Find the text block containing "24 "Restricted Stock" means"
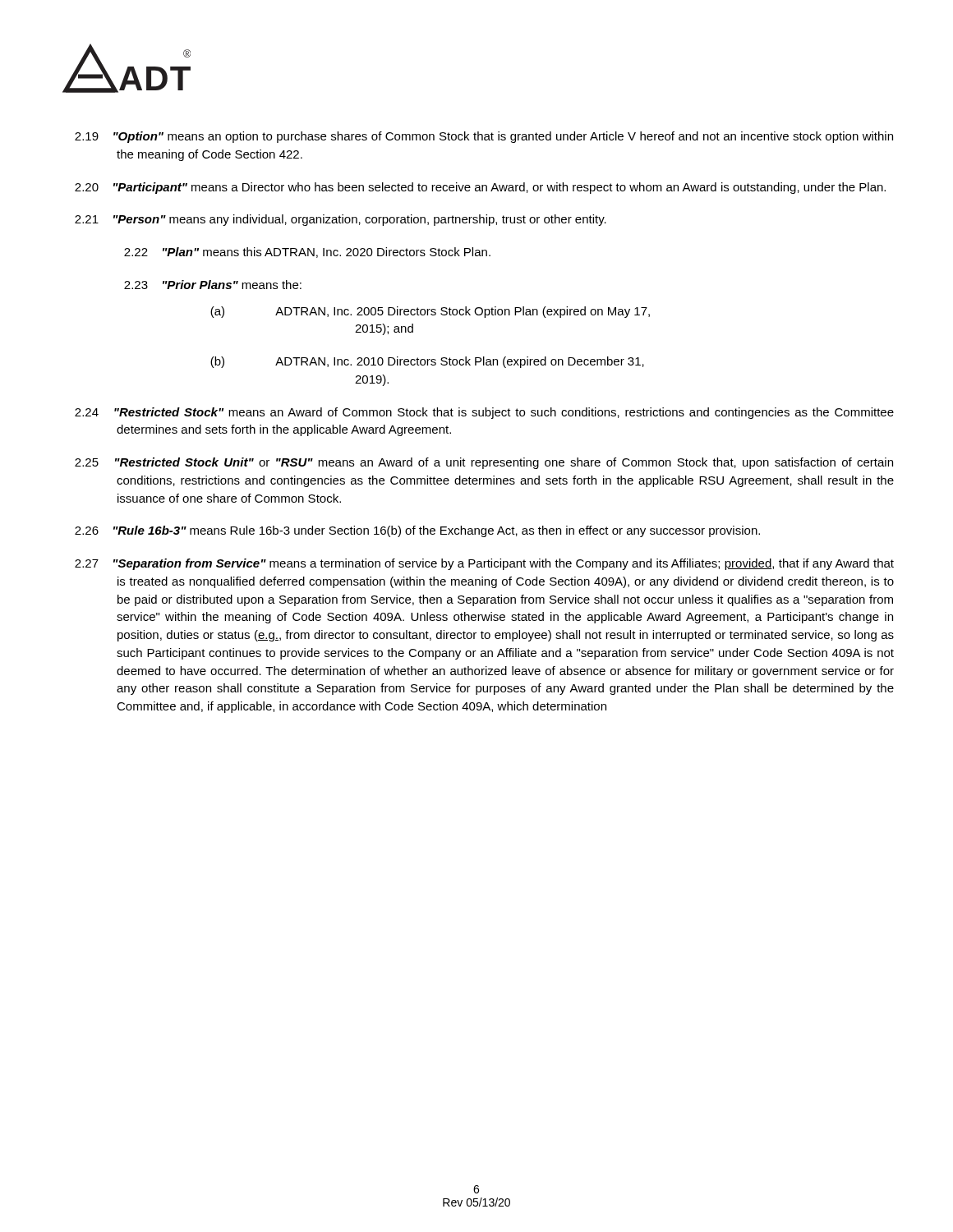Image resolution: width=953 pixels, height=1232 pixels. click(476, 420)
